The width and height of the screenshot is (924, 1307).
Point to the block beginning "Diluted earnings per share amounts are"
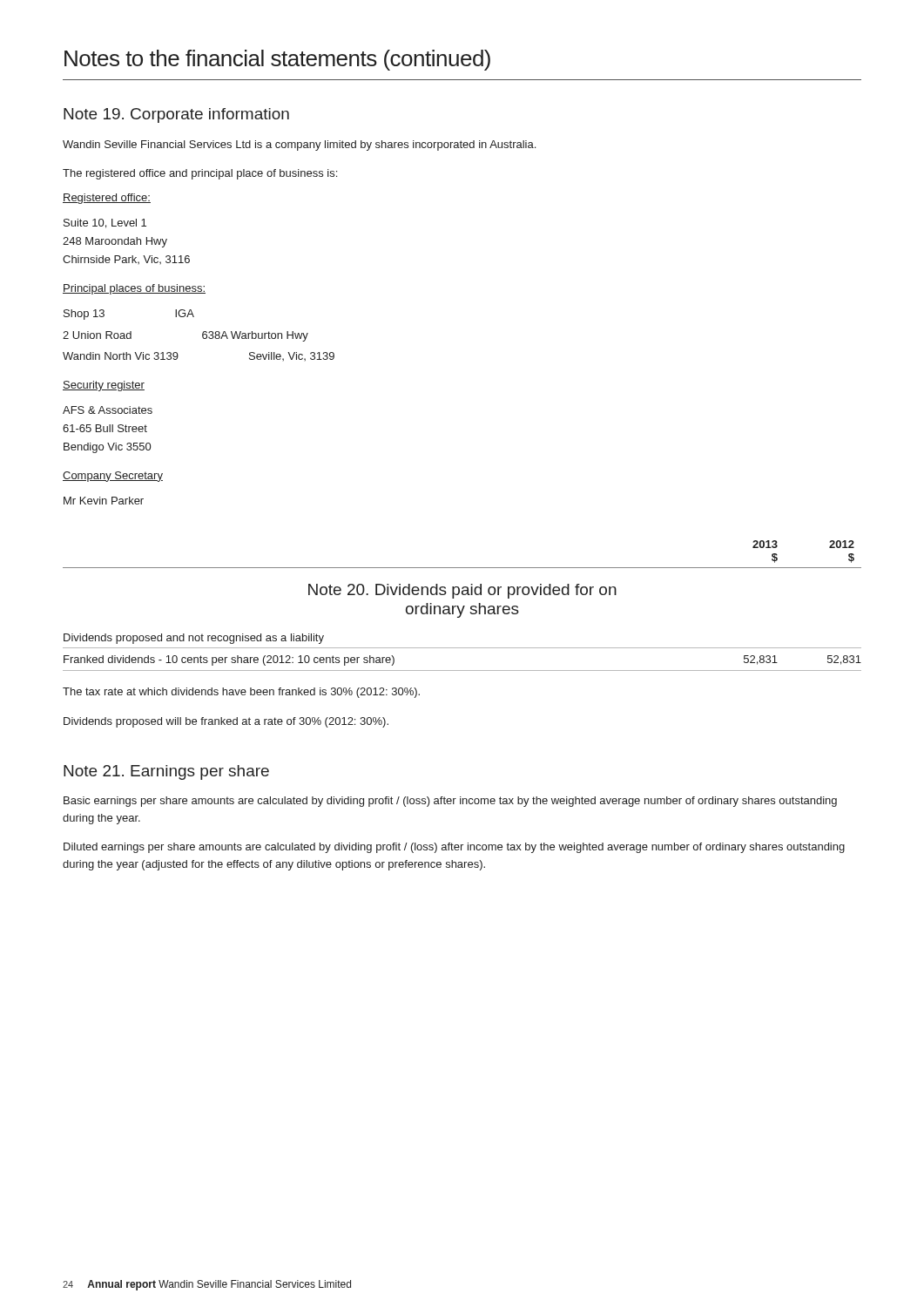462,856
